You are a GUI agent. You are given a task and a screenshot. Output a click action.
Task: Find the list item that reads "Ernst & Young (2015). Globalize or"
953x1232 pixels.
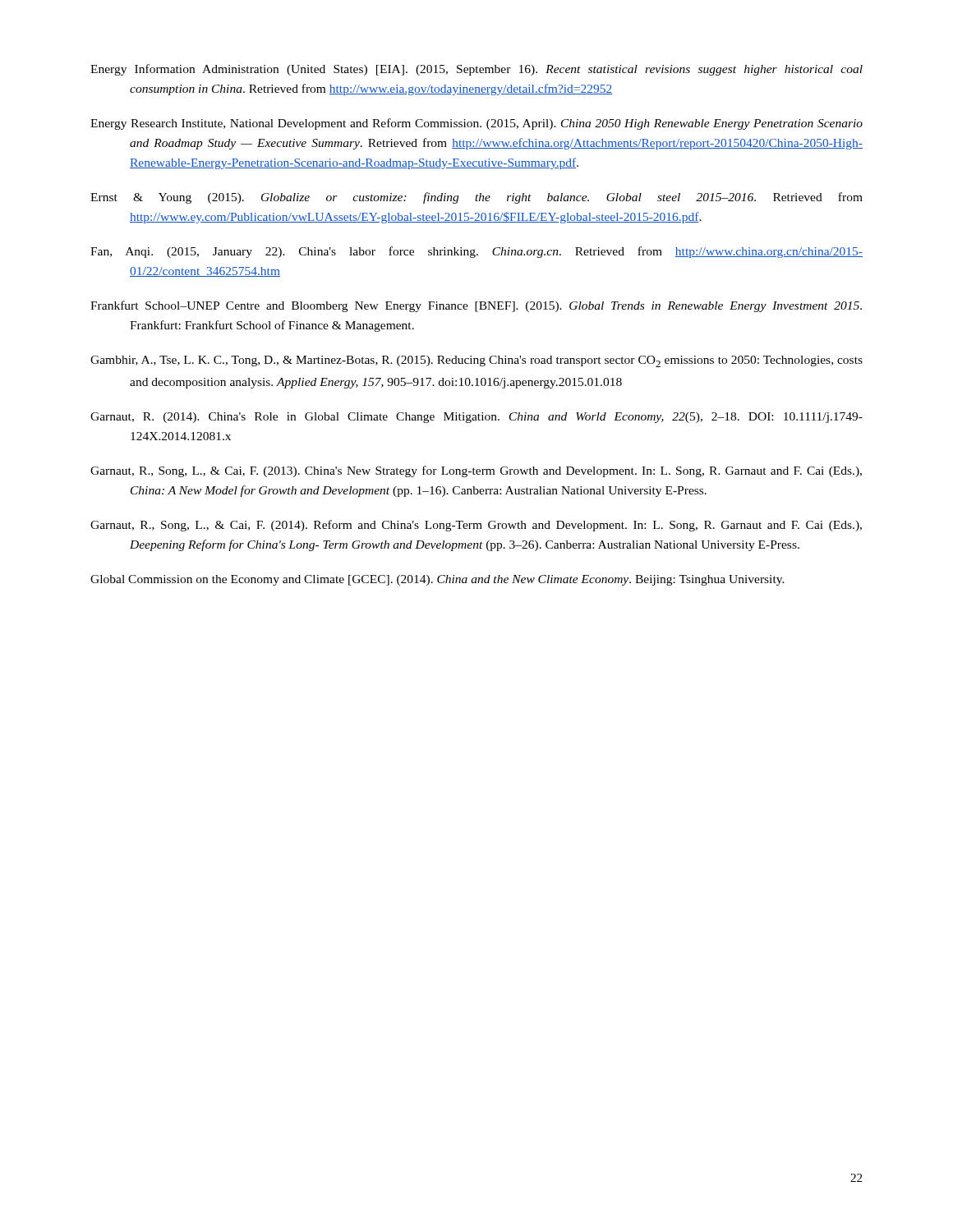(476, 207)
